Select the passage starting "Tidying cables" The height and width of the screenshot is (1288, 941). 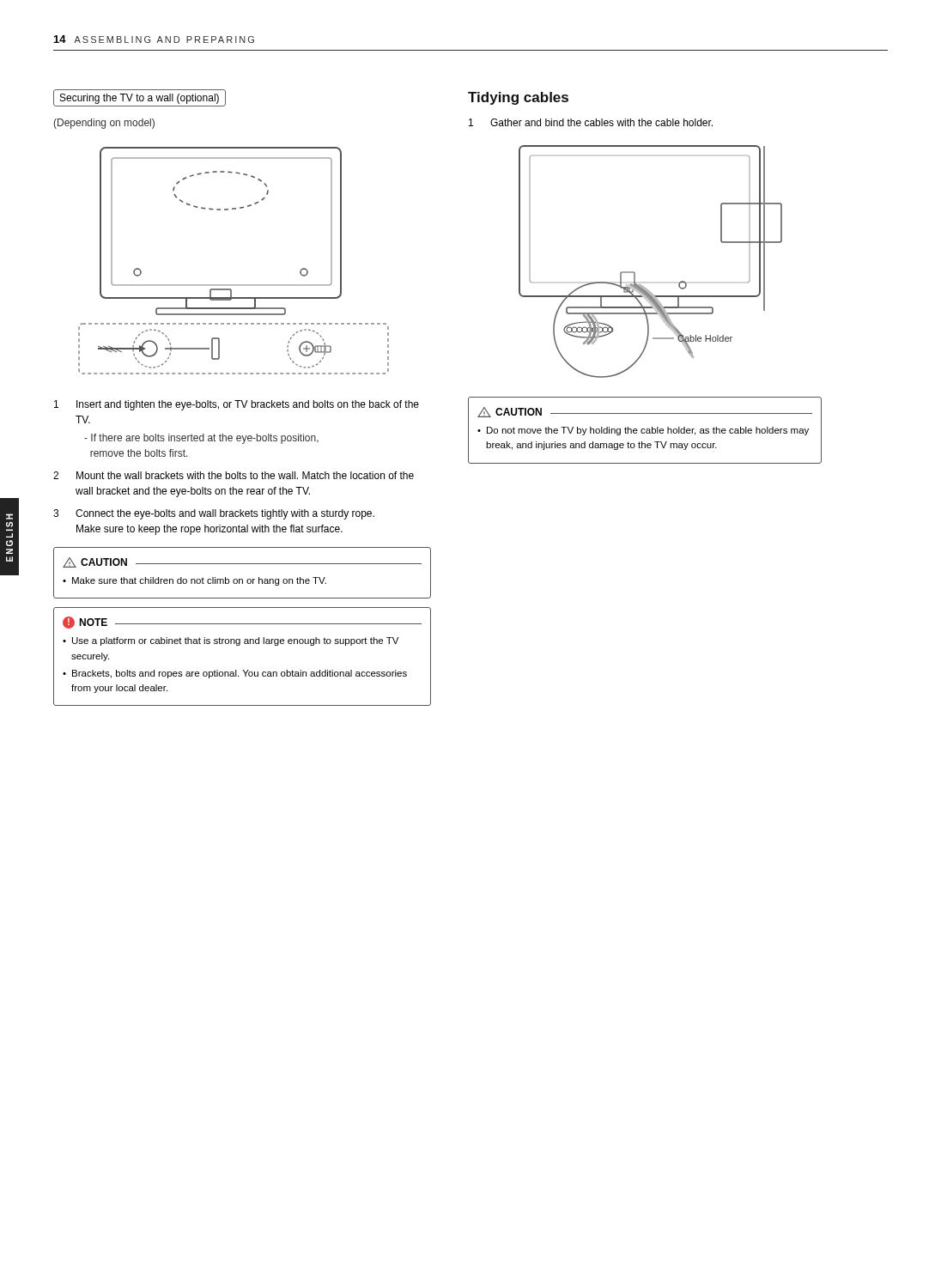(518, 97)
